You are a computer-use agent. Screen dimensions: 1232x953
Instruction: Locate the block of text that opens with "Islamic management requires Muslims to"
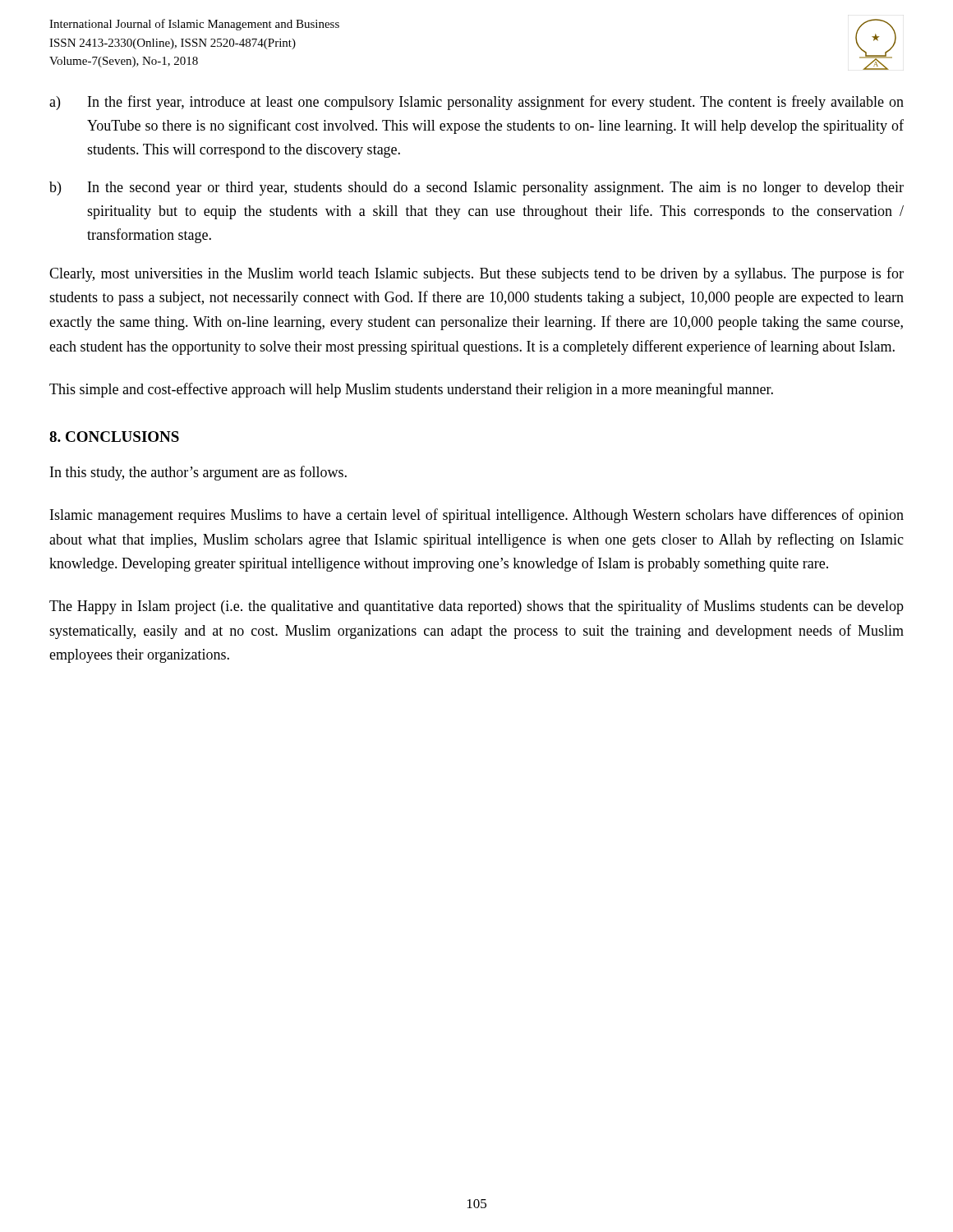coord(476,539)
